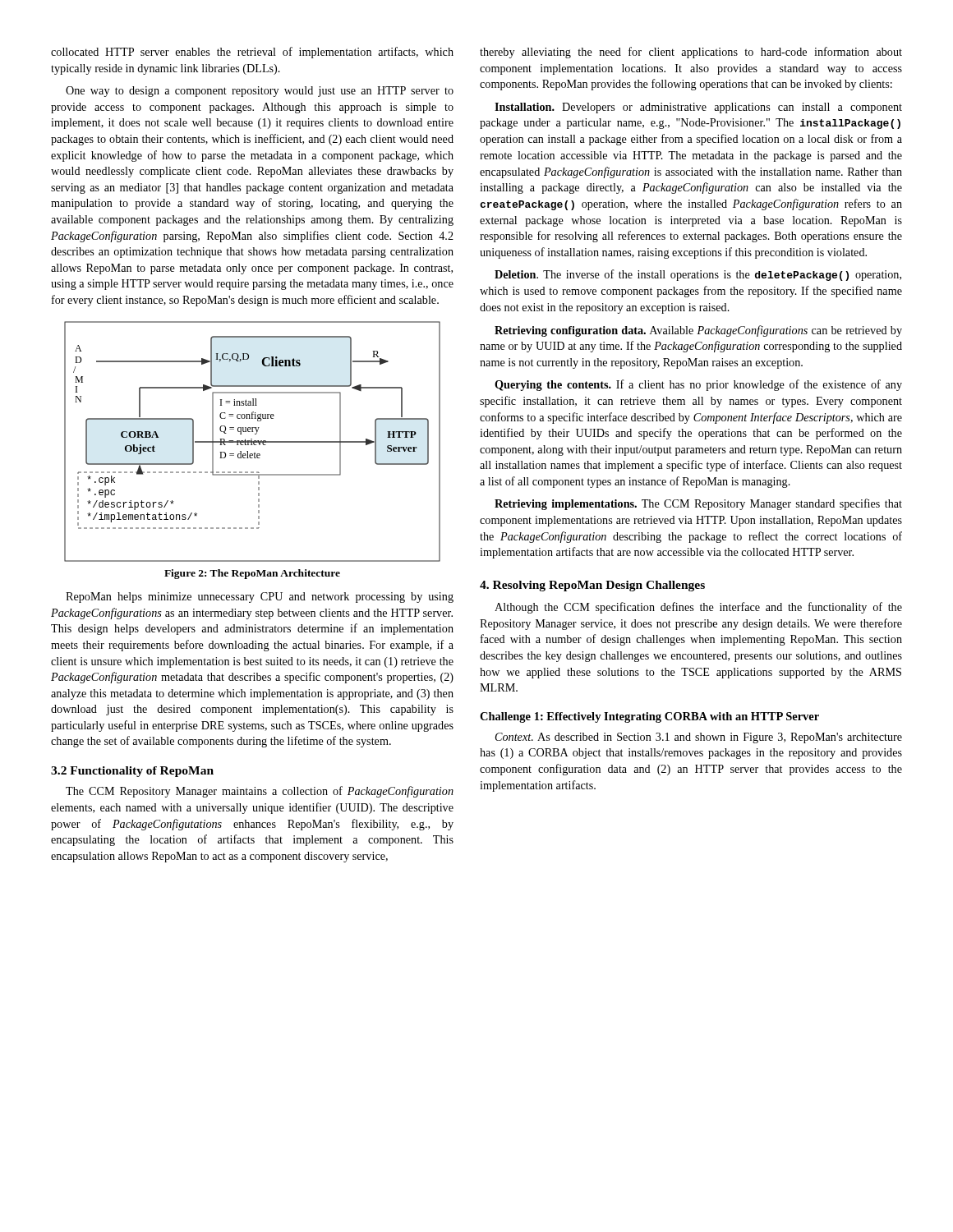
Task: Select the passage starting "The CCM Repository"
Action: [252, 824]
